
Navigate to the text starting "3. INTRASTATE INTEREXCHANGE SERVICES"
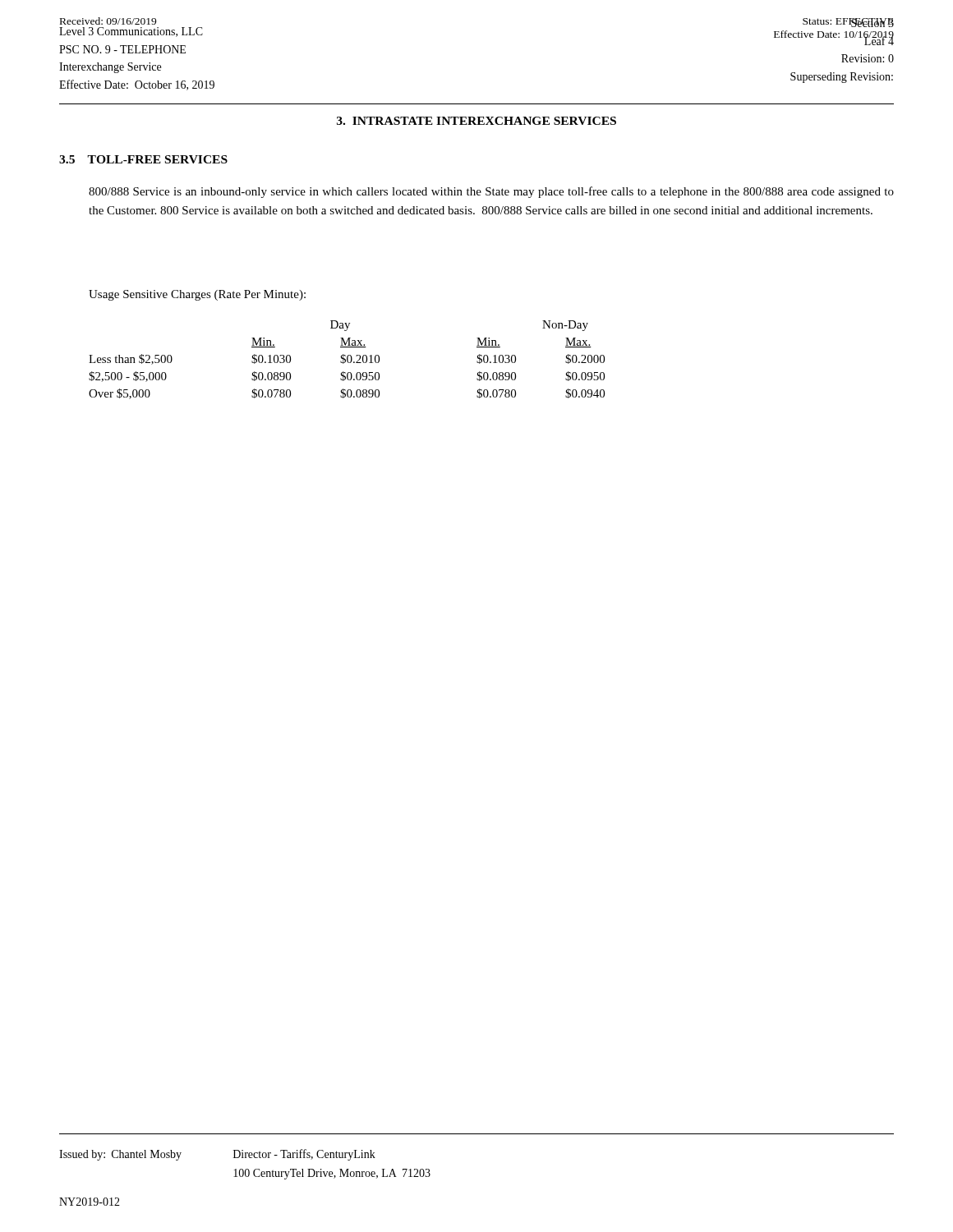click(476, 120)
